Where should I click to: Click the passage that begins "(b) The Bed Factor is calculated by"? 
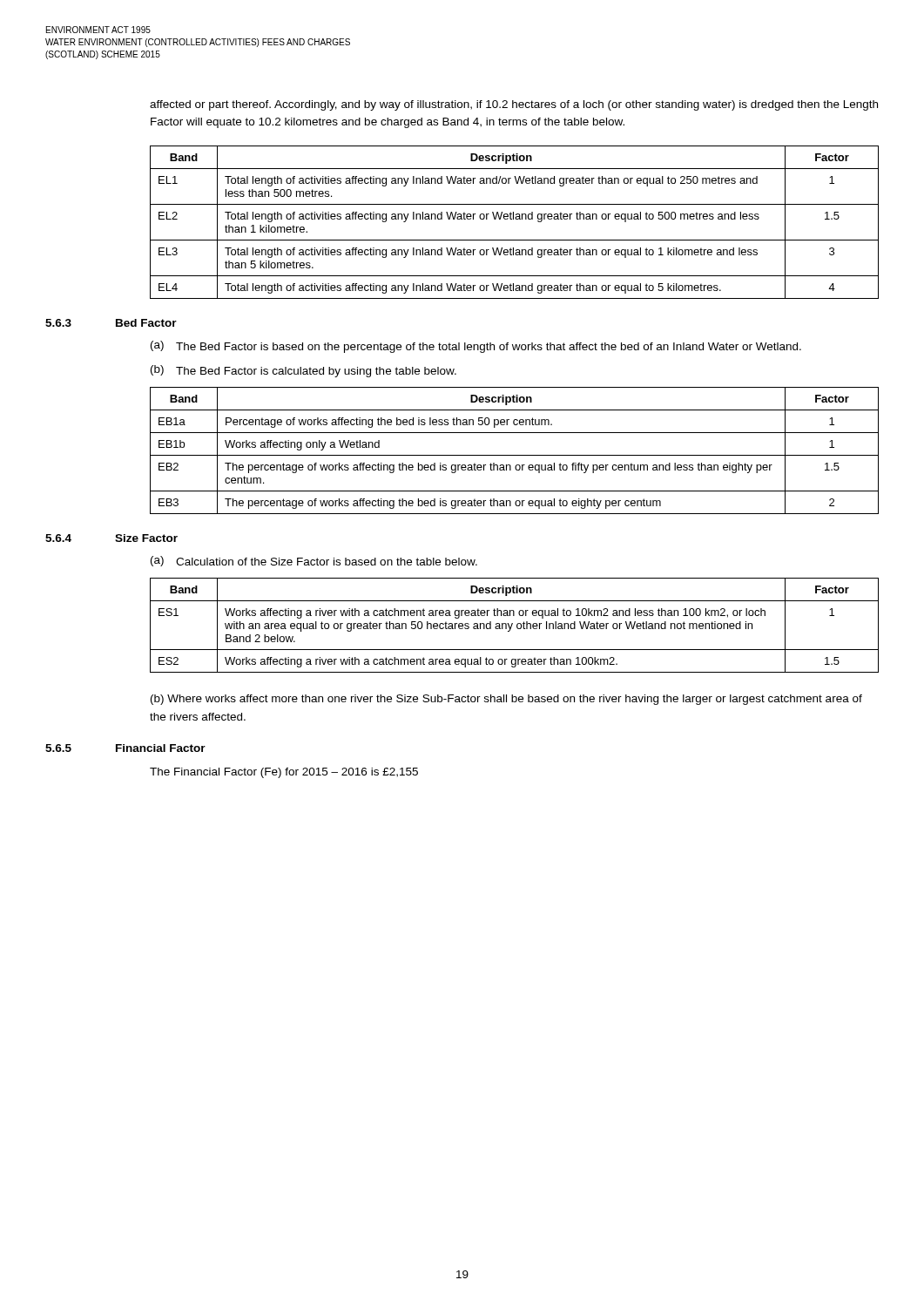point(304,371)
